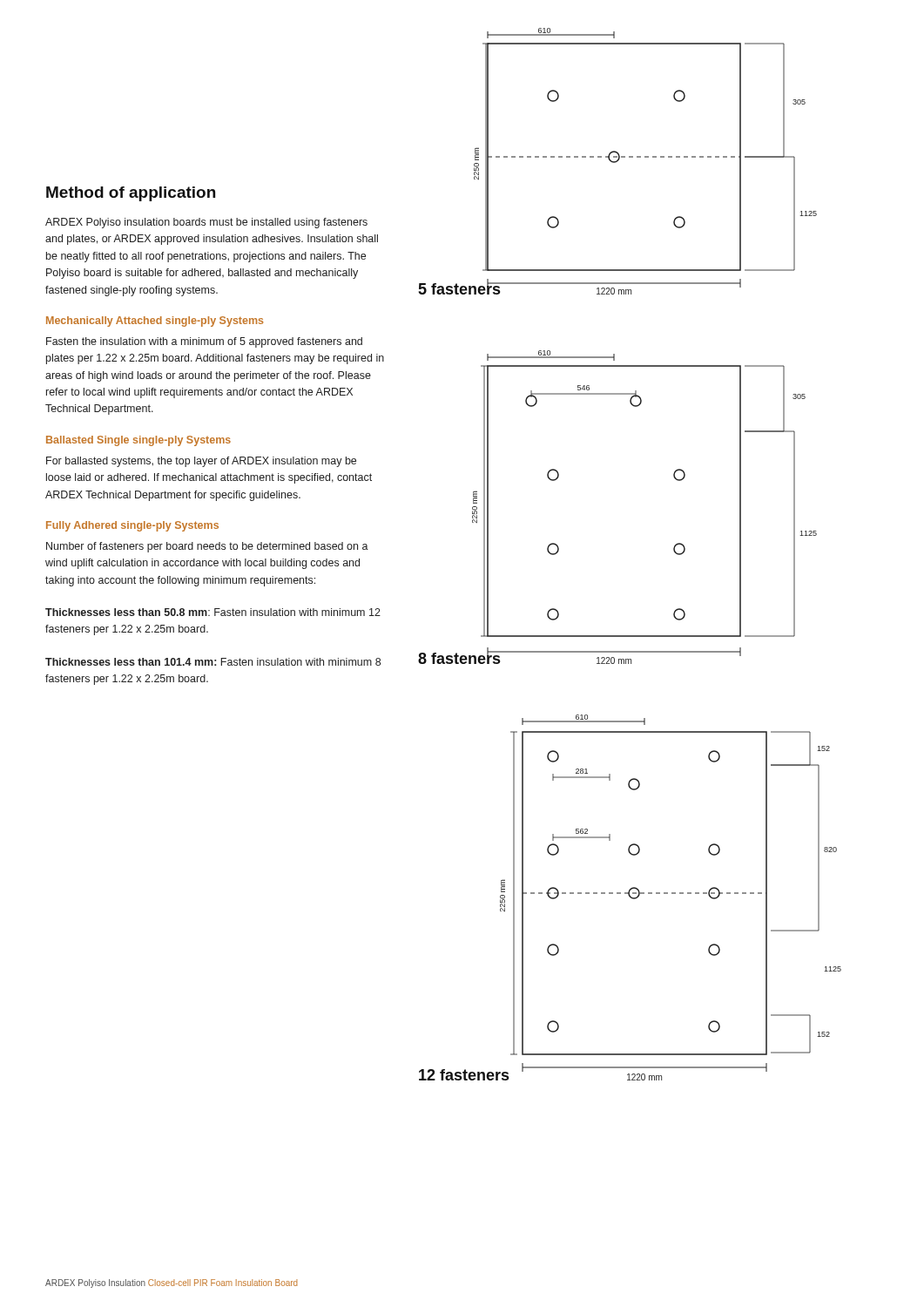Select the section header containing "Mechanically Attached single-ply Systems"

pyautogui.click(x=215, y=321)
